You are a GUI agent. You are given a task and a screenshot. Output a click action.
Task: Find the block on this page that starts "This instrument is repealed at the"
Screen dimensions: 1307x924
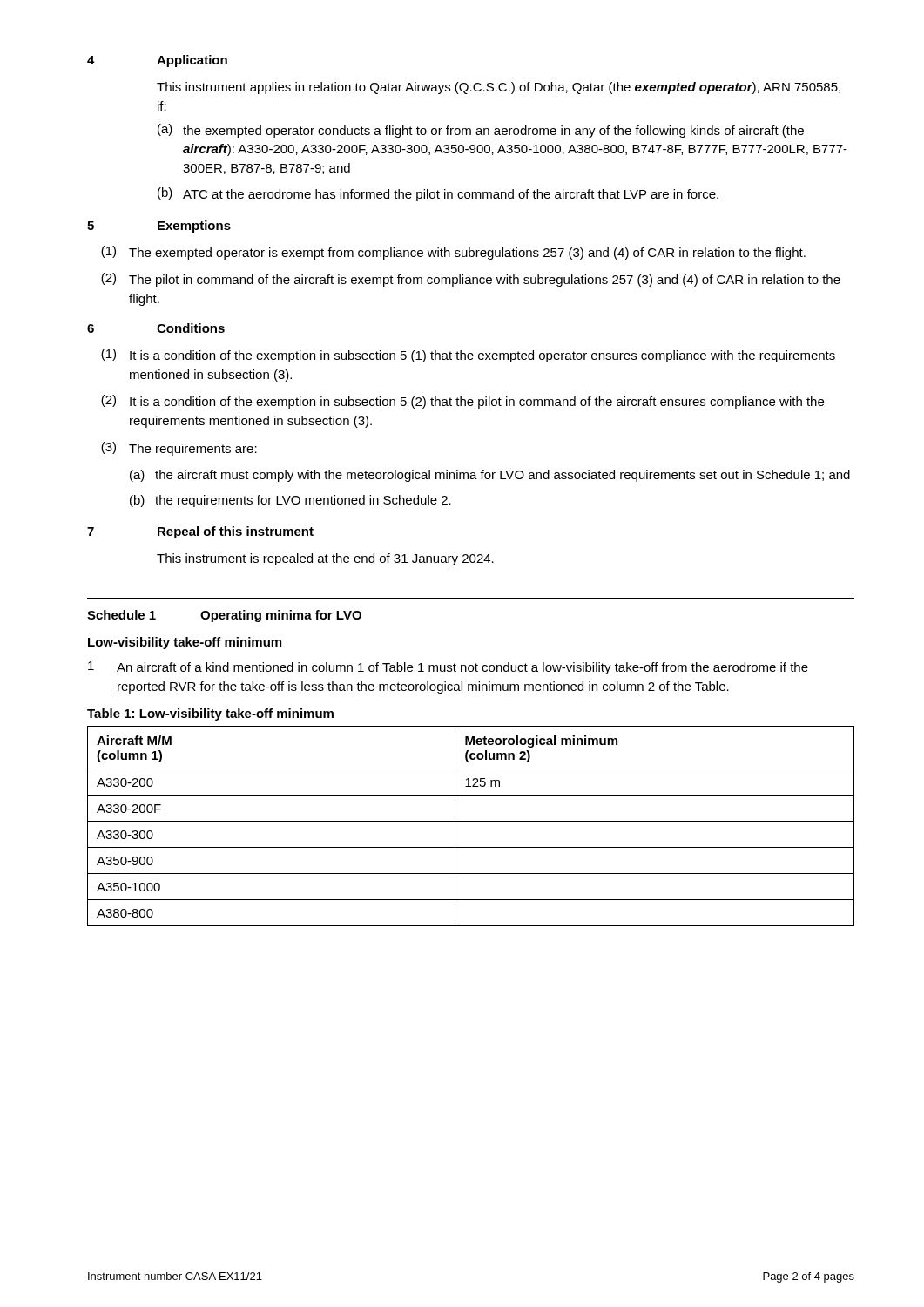point(471,563)
